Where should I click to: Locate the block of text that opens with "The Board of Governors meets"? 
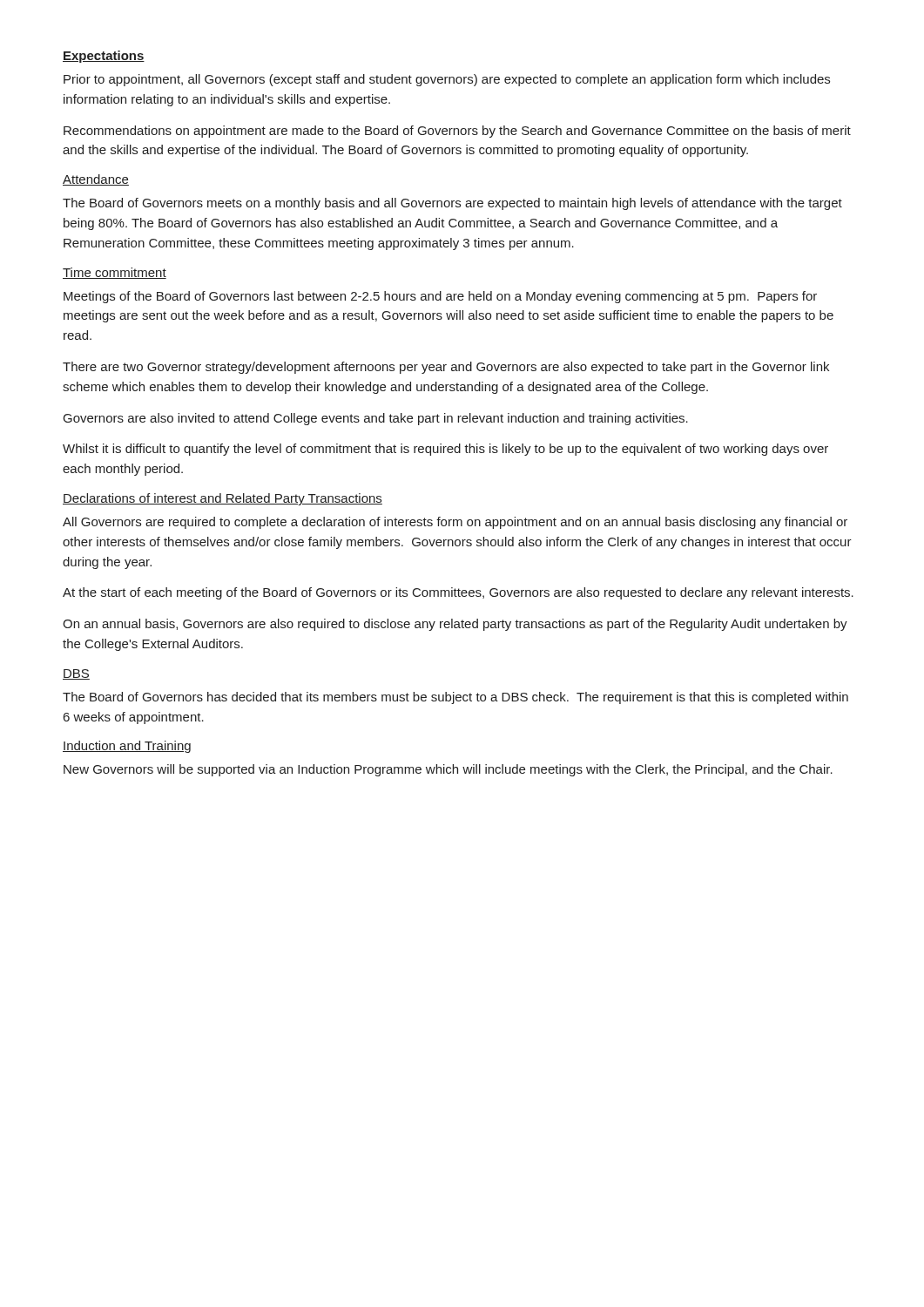click(452, 223)
